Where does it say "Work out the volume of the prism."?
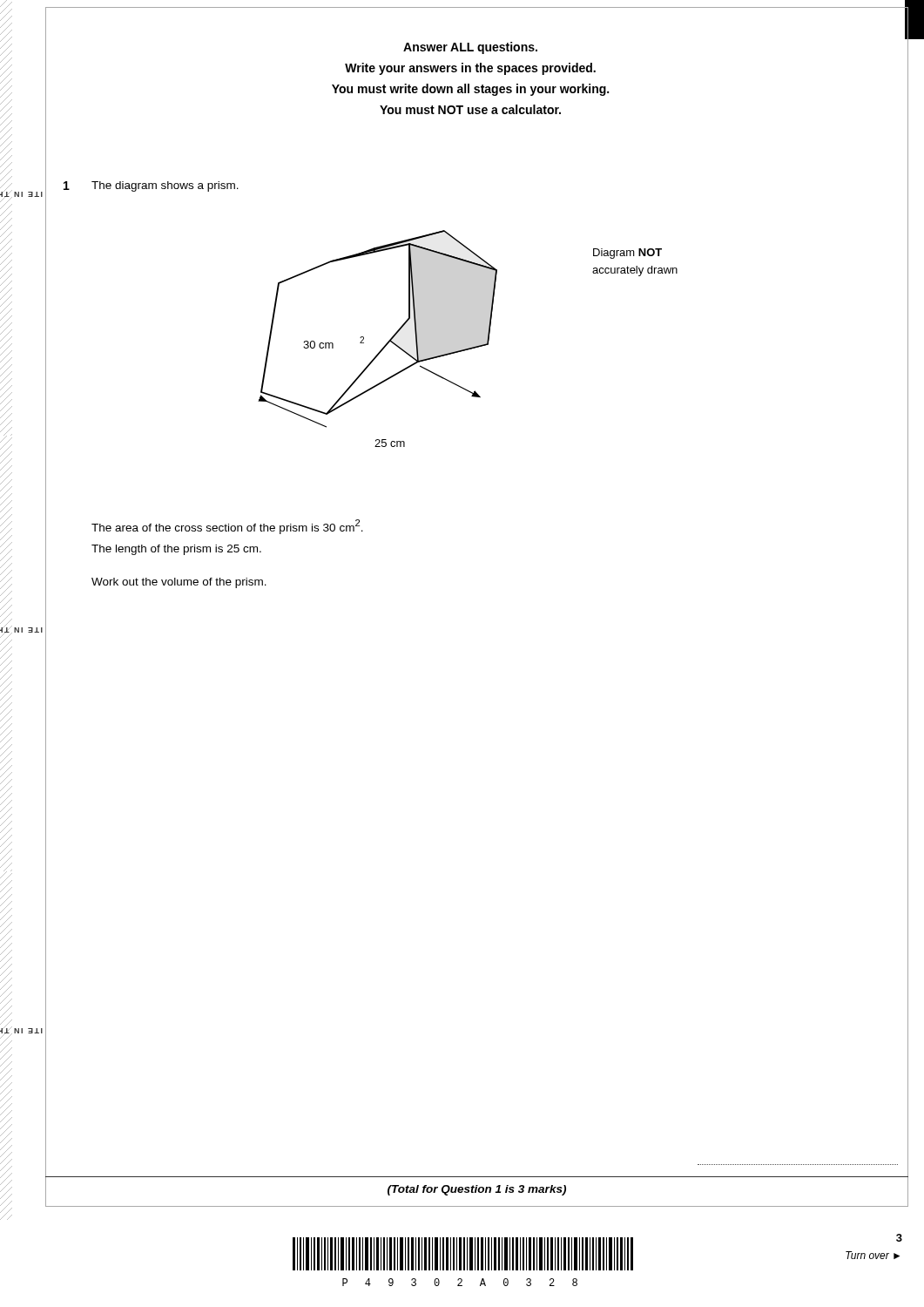Screen dimensions: 1307x924 tap(179, 582)
